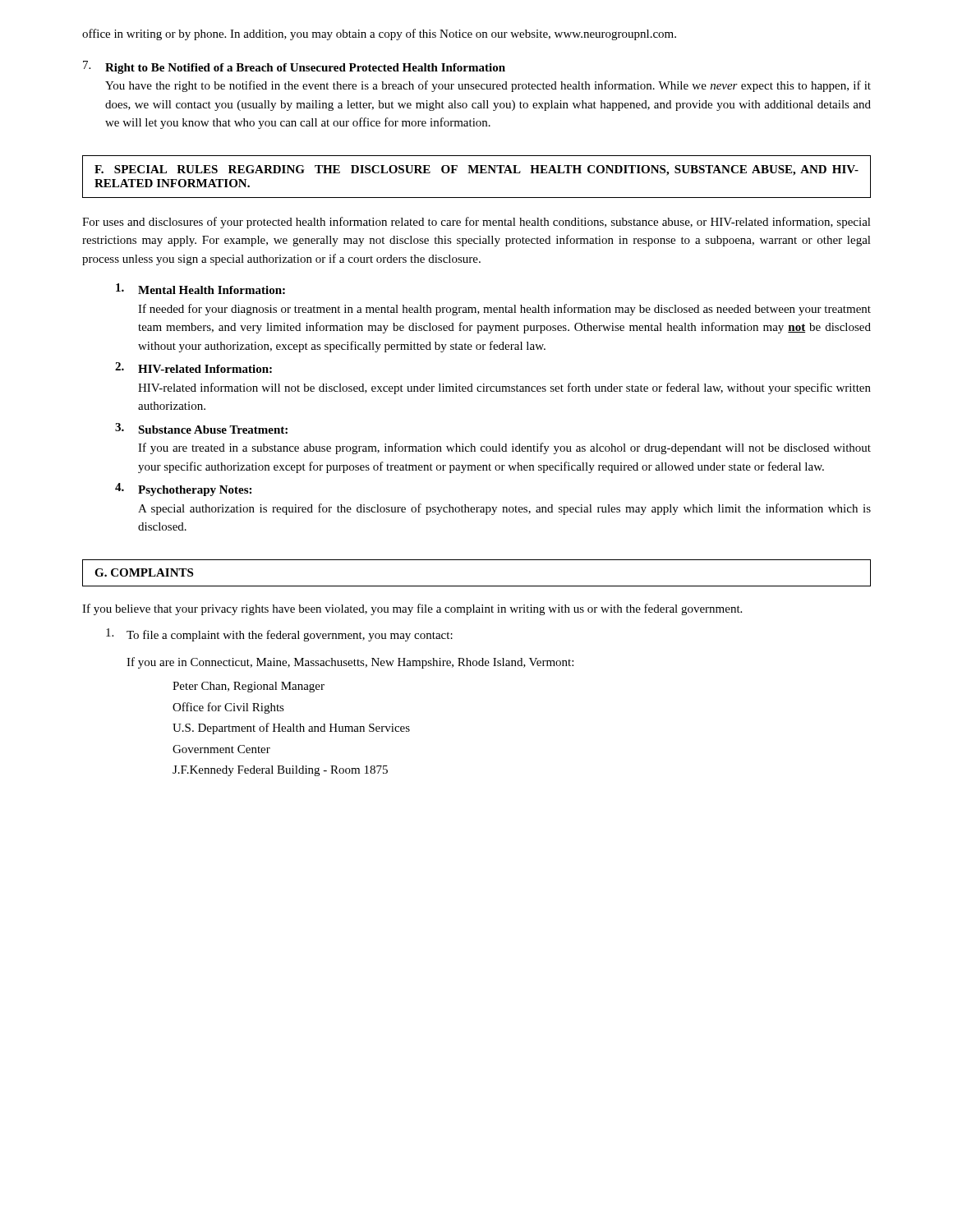Find the list item that says "4. Psychotherapy Notes:"
This screenshot has height=1232, width=953.
[x=493, y=508]
